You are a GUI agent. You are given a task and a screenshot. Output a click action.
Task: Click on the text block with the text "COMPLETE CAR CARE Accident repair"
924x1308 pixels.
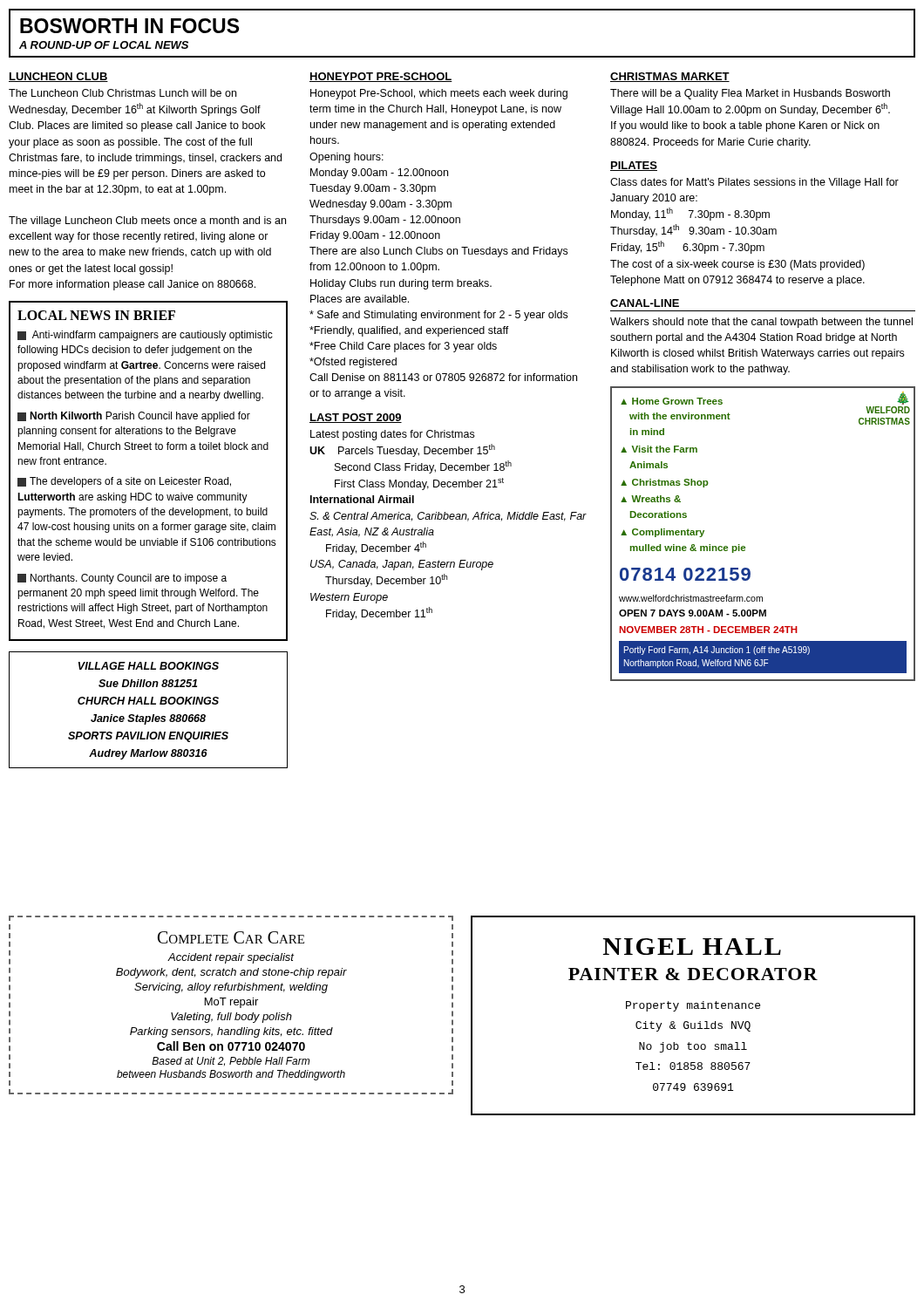[231, 1004]
